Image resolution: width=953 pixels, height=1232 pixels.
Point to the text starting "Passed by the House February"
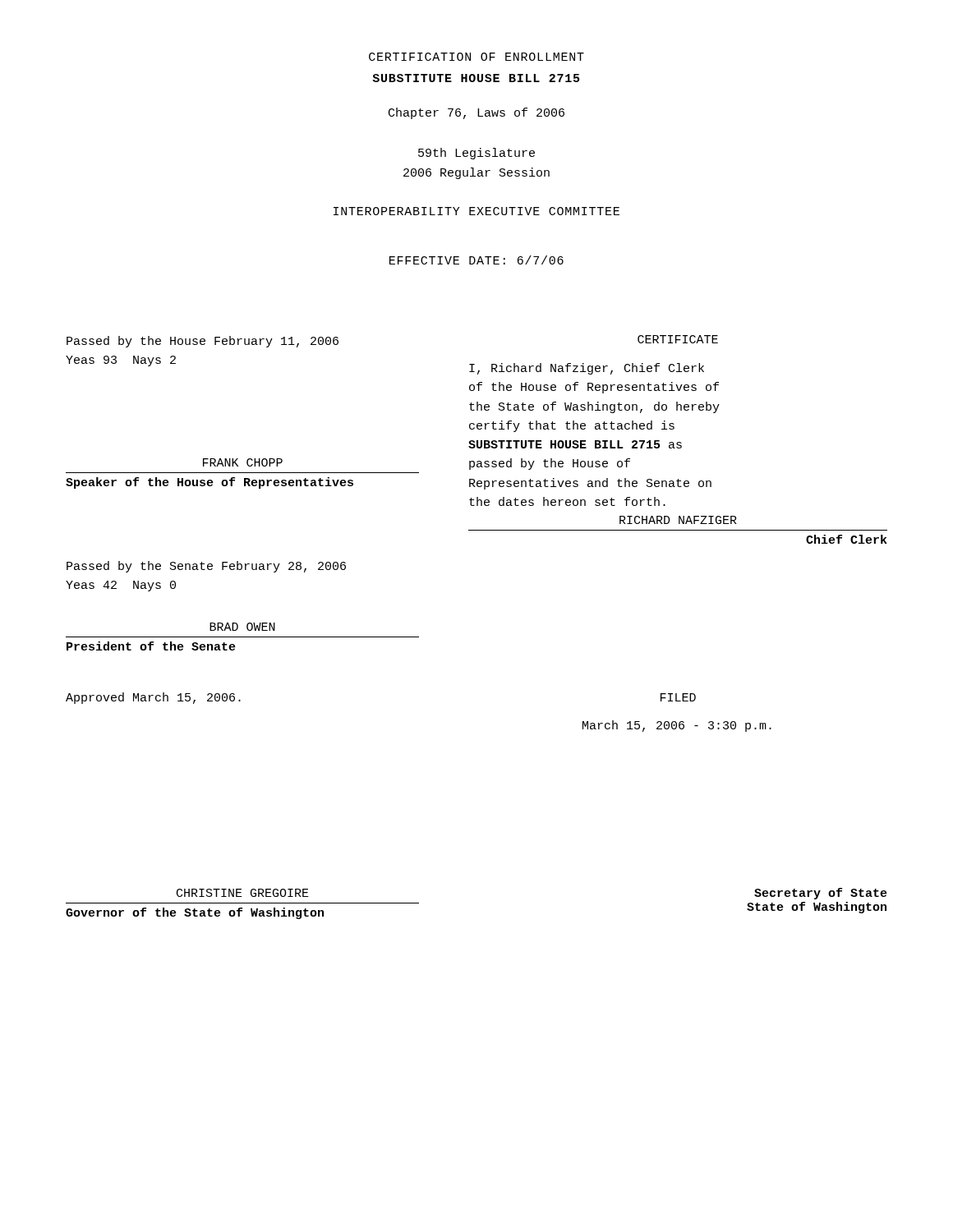203,351
